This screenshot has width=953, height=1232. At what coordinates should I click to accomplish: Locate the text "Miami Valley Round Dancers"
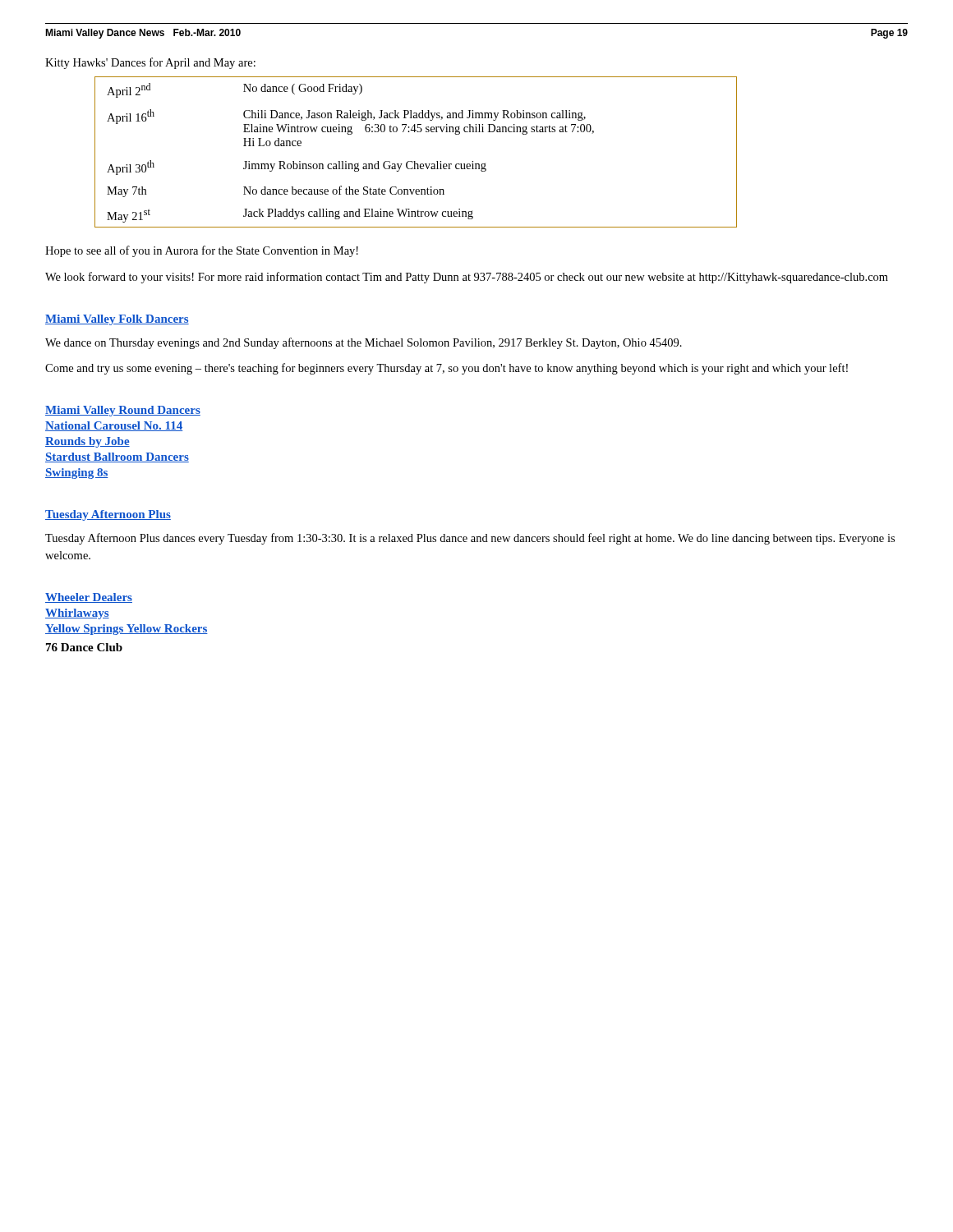click(123, 409)
